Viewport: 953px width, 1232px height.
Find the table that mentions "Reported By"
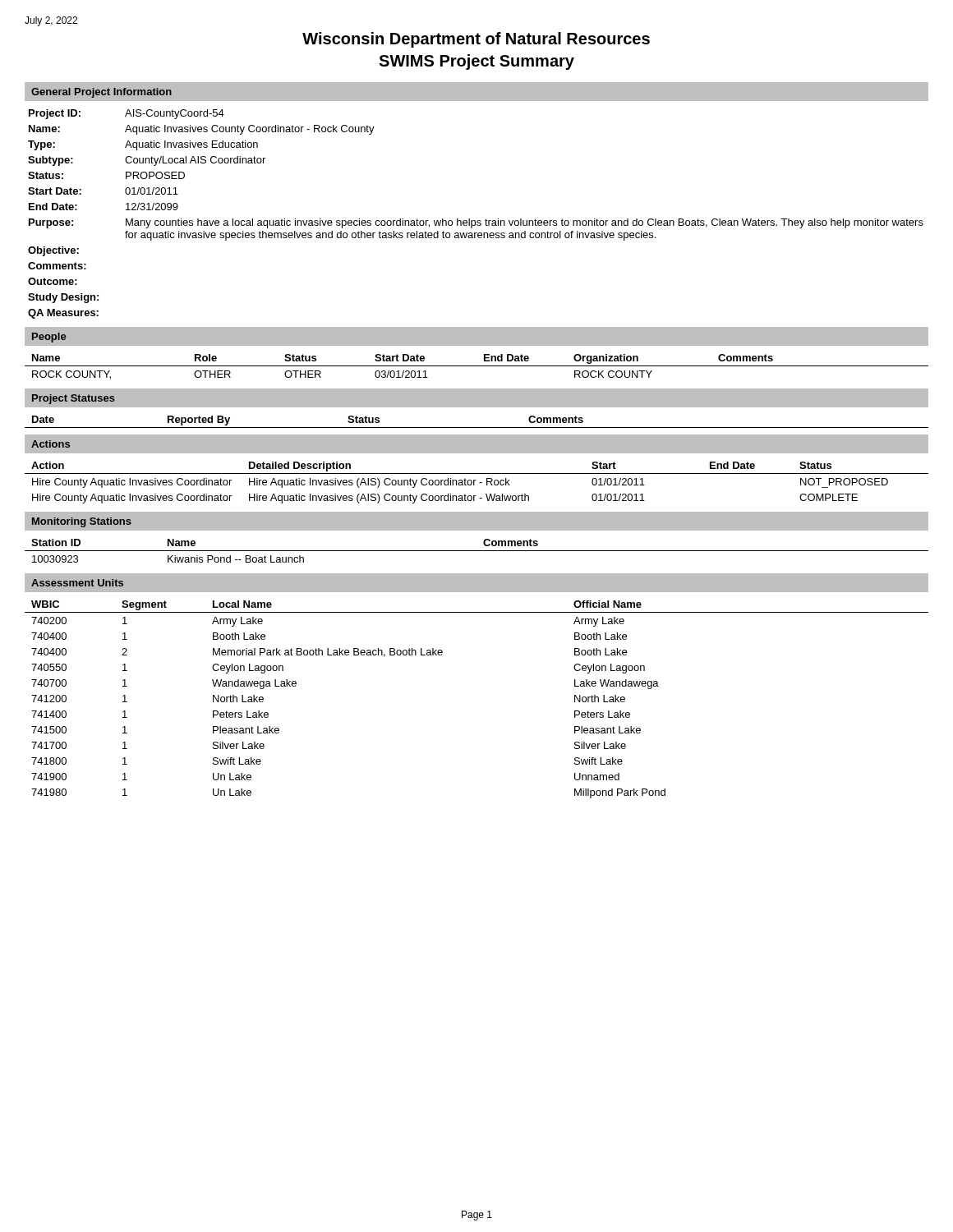point(476,420)
